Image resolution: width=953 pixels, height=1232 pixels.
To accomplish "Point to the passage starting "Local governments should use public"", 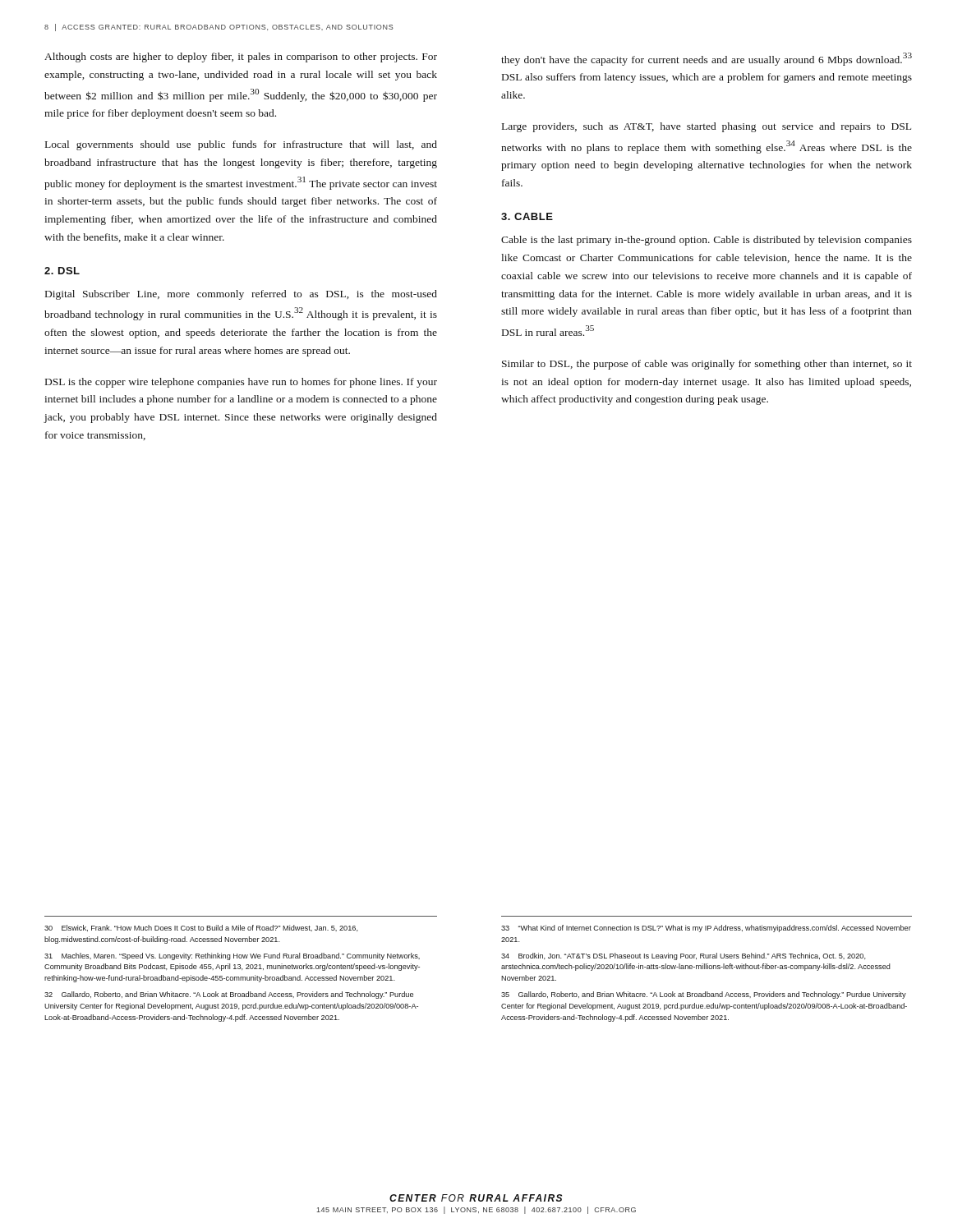I will click(x=241, y=190).
